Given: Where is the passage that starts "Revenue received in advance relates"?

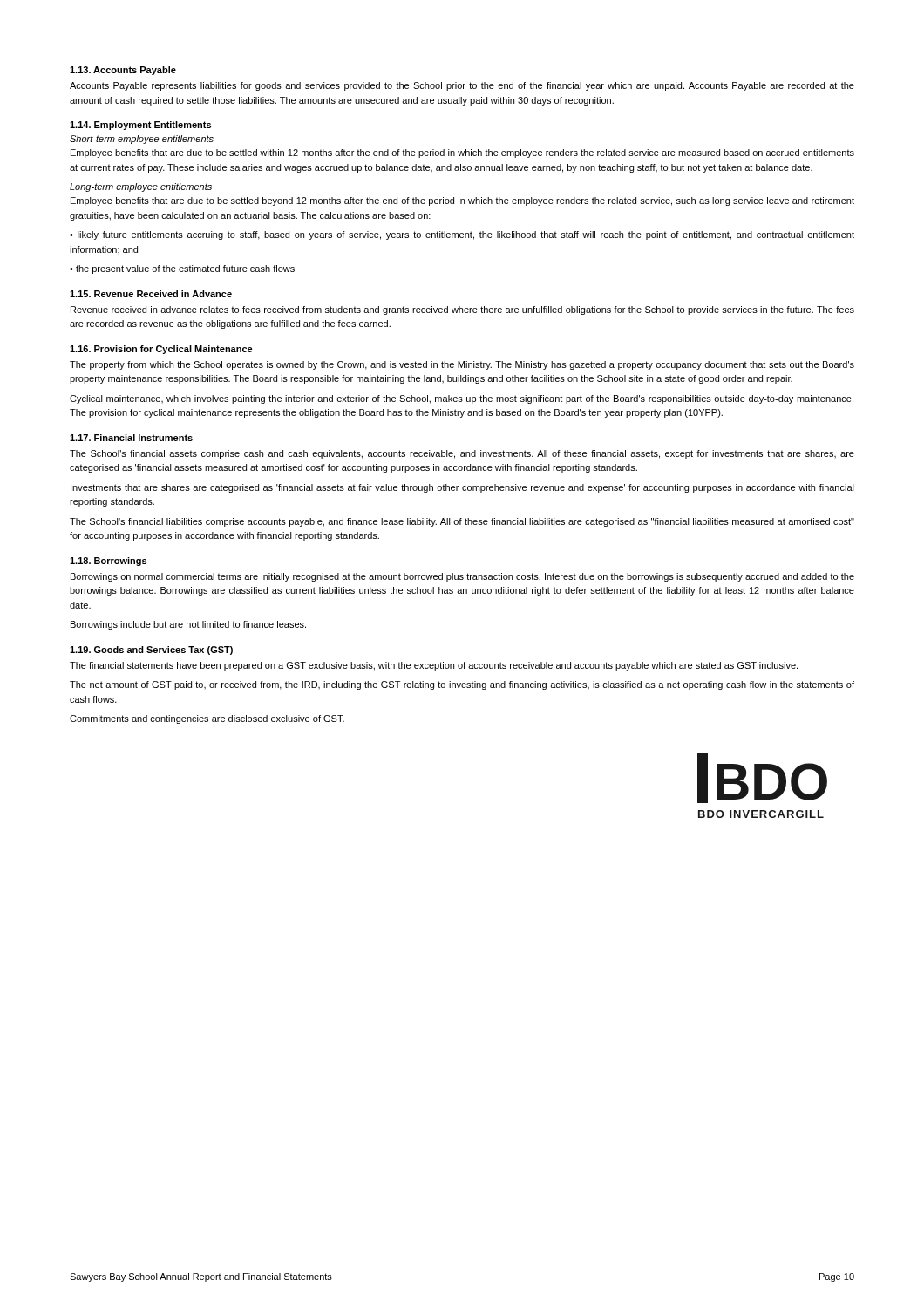Looking at the screenshot, I should tap(462, 316).
